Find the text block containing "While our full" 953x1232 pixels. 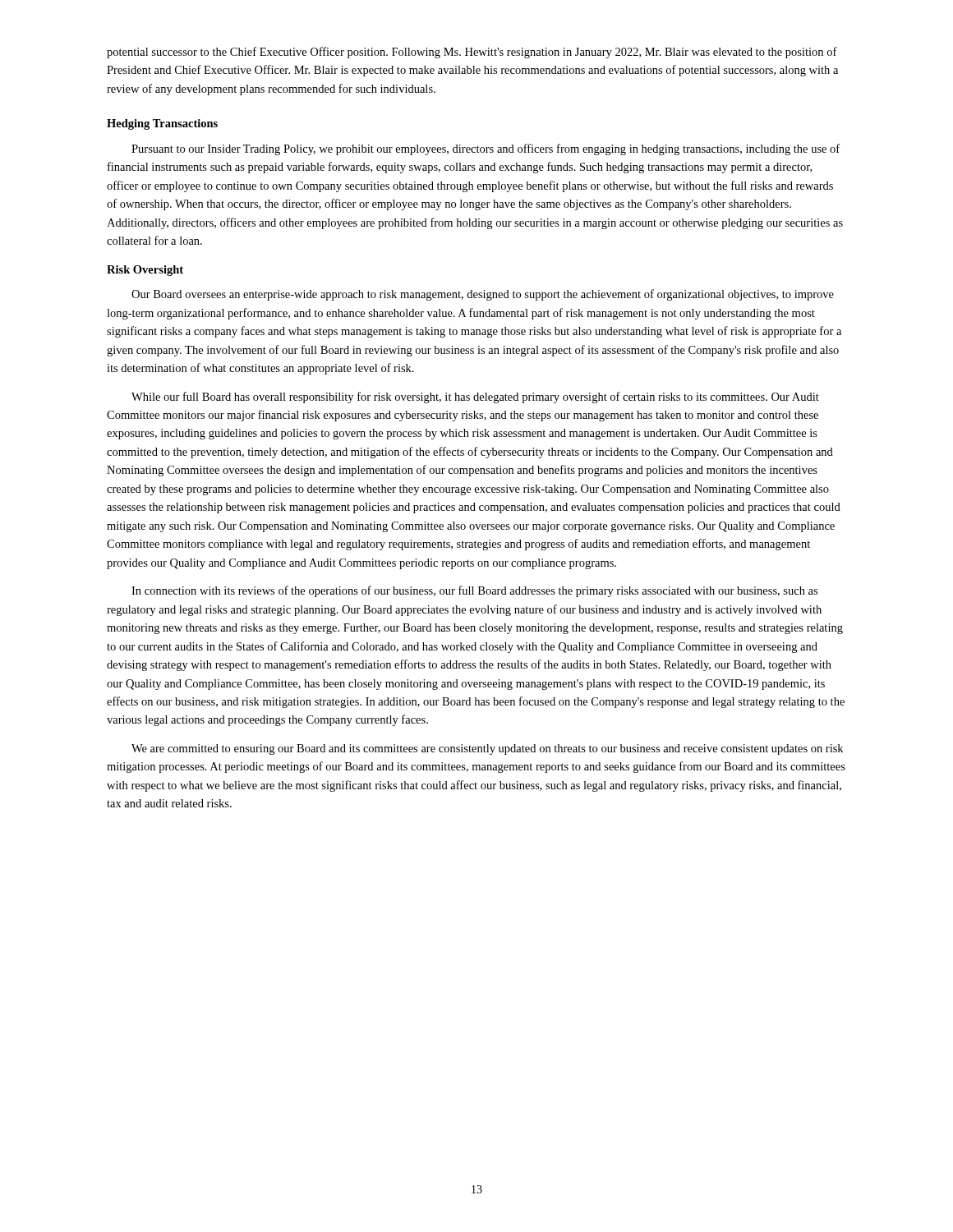pyautogui.click(x=473, y=479)
